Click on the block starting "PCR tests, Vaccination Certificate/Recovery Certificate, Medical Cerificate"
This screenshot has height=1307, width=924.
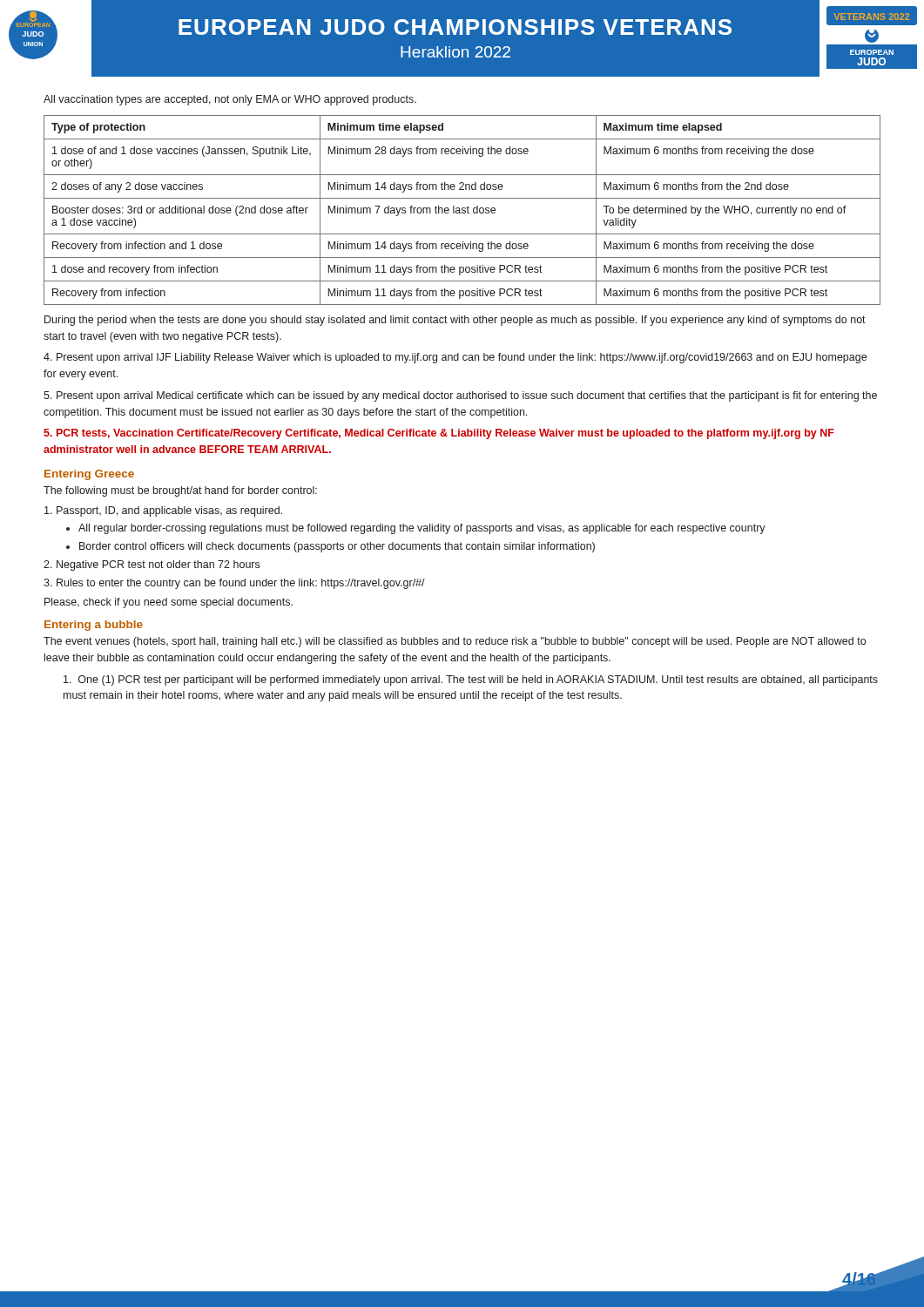439,441
